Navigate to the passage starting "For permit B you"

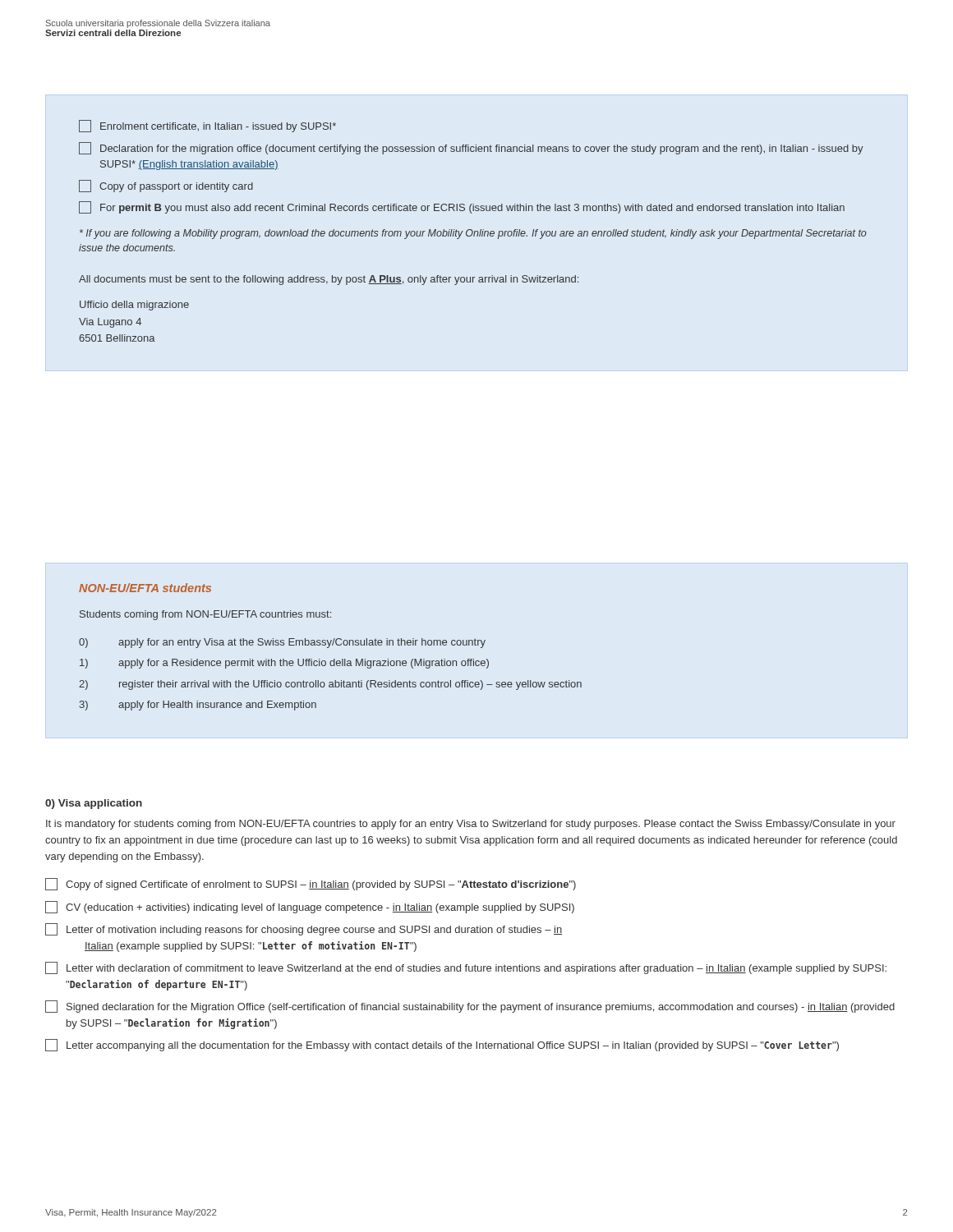tap(462, 208)
